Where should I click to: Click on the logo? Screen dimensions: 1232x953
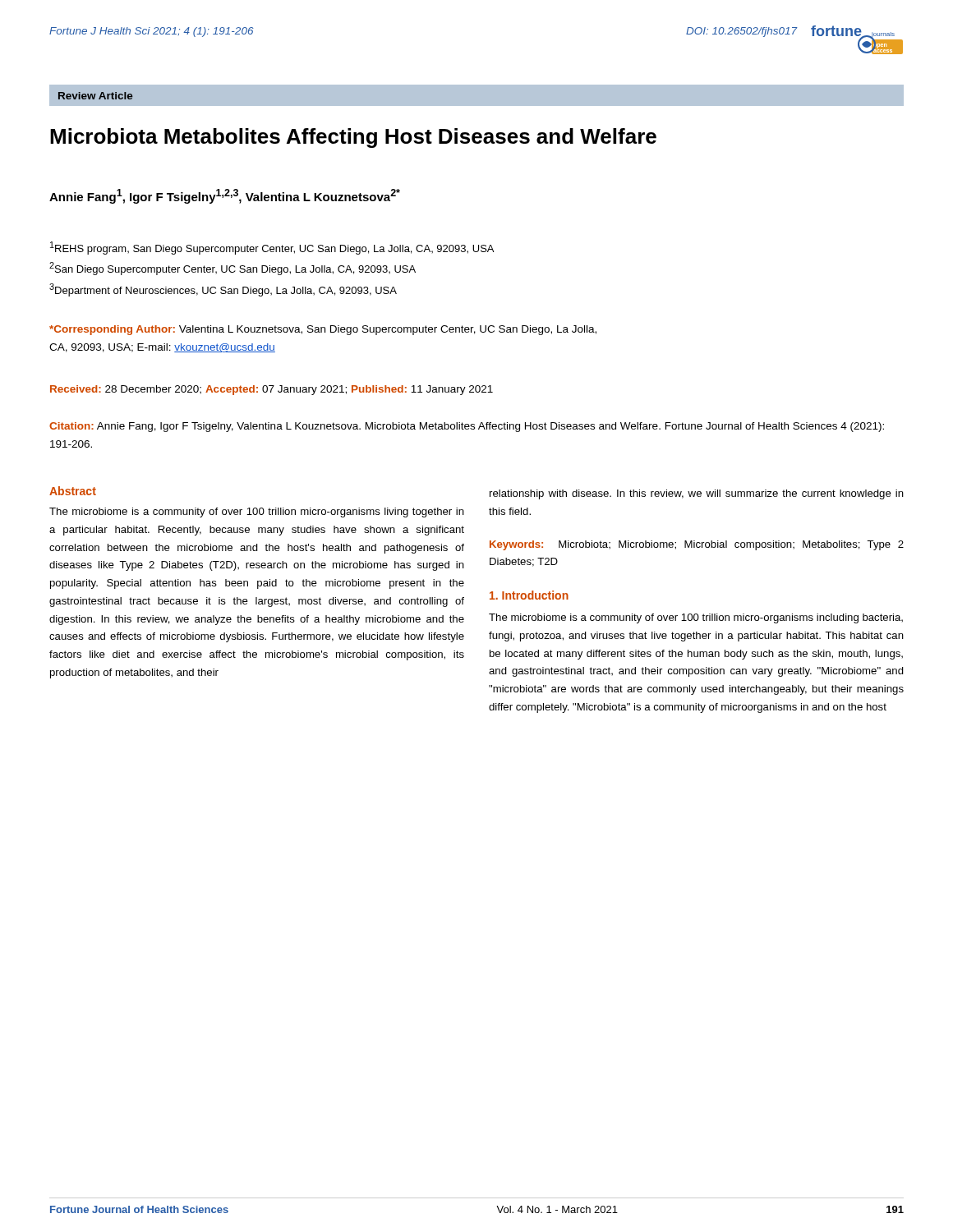click(858, 39)
